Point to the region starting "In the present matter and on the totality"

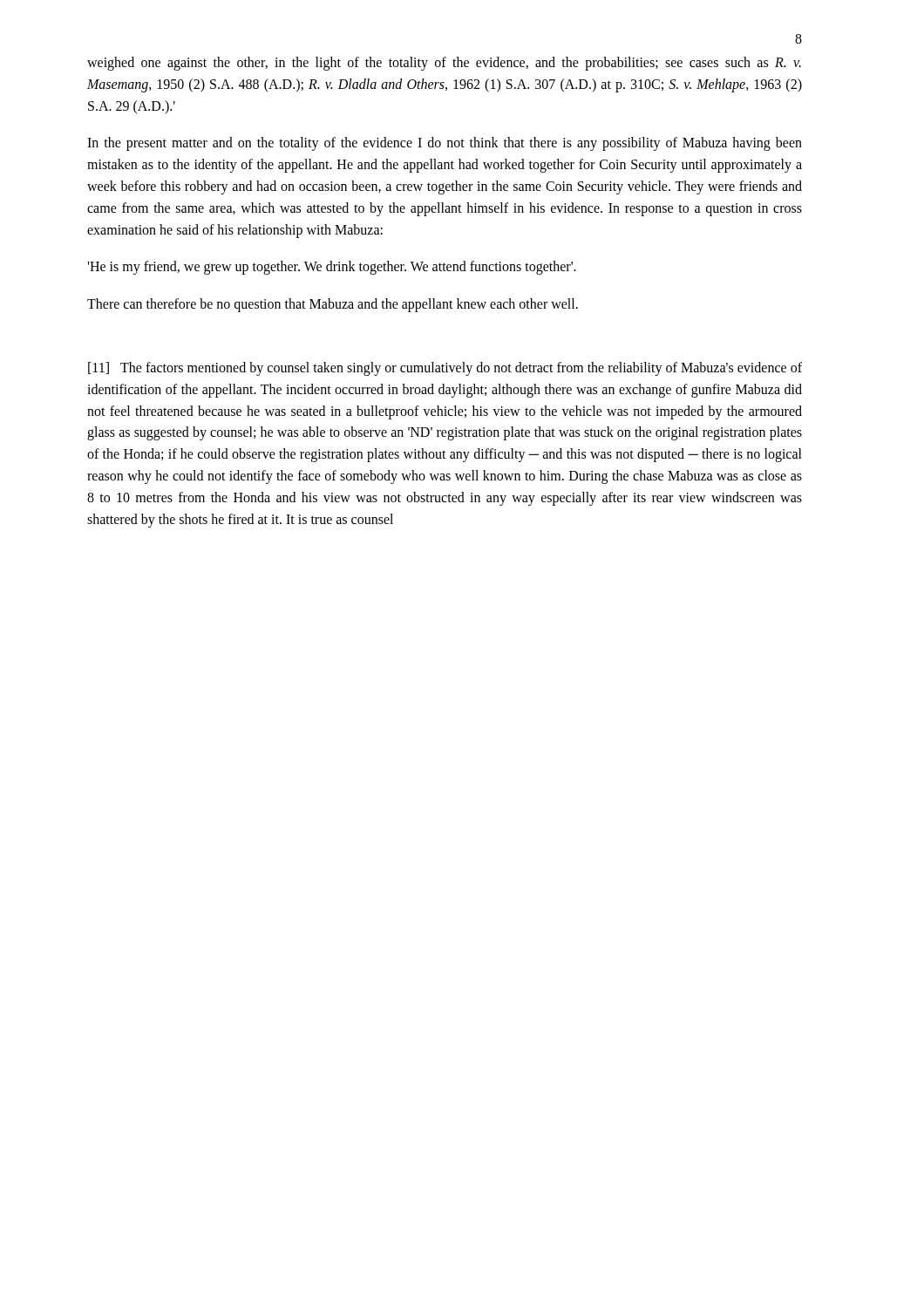[445, 187]
